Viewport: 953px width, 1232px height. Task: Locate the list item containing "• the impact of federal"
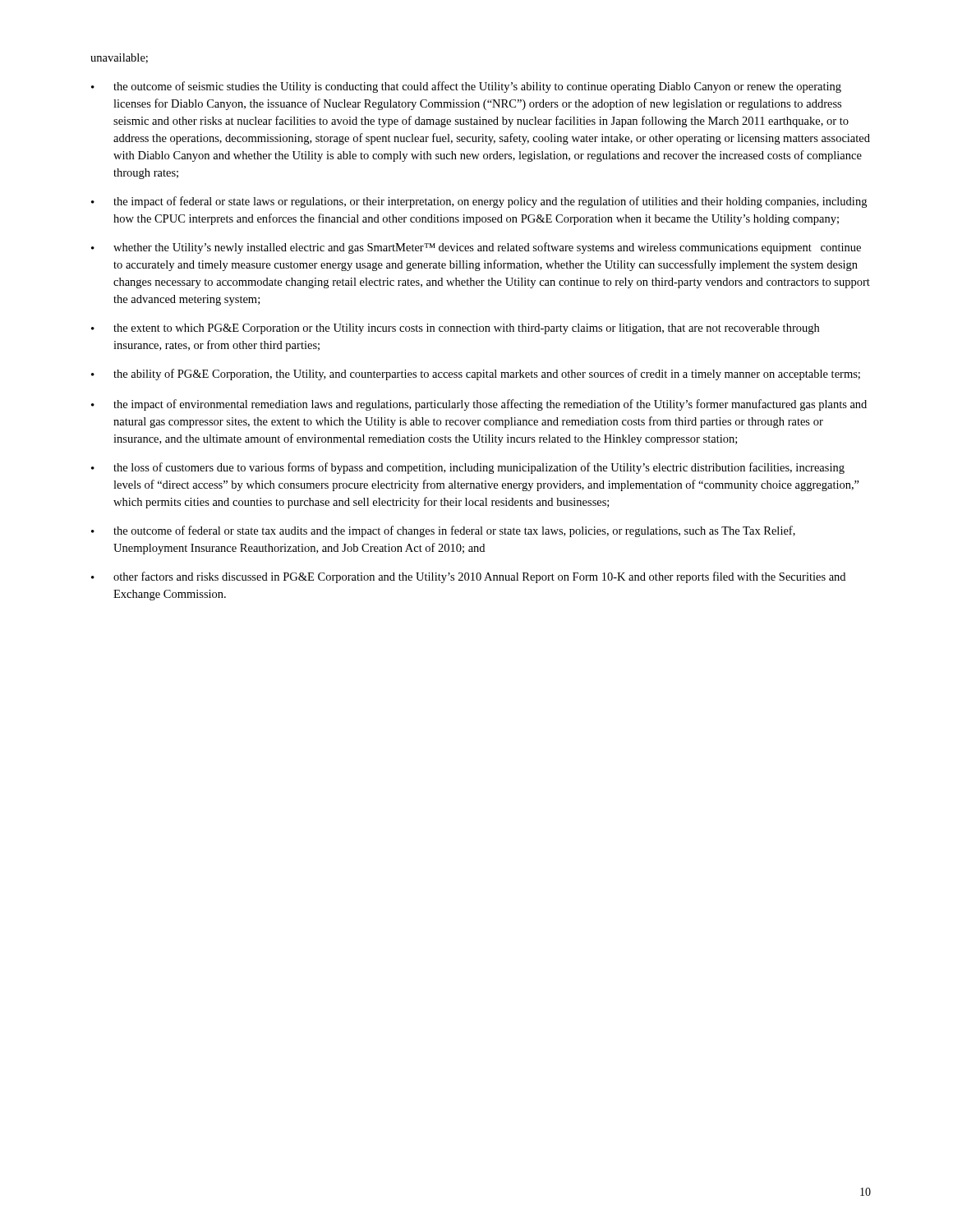click(x=481, y=210)
